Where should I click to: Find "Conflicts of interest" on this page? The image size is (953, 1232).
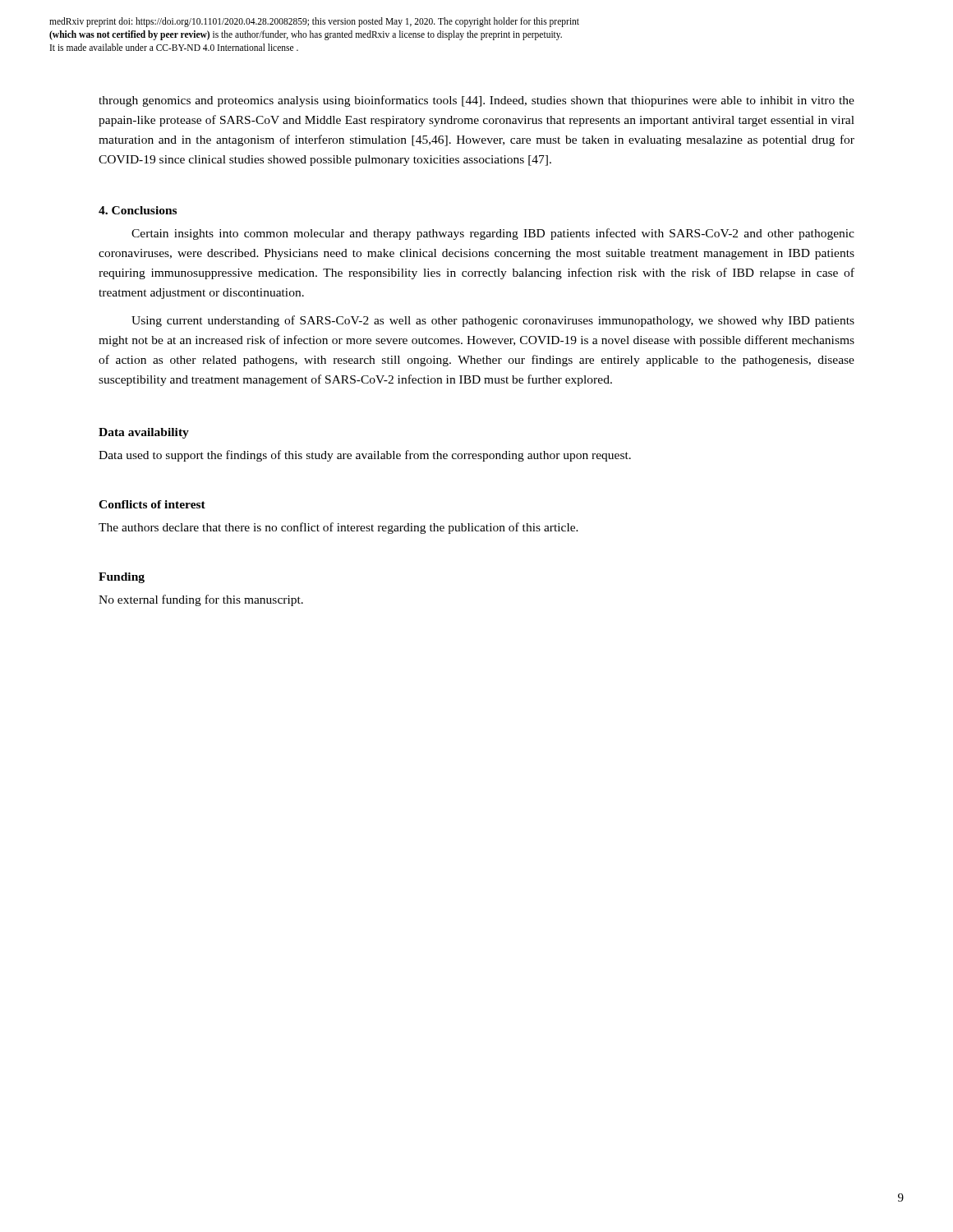(x=152, y=504)
